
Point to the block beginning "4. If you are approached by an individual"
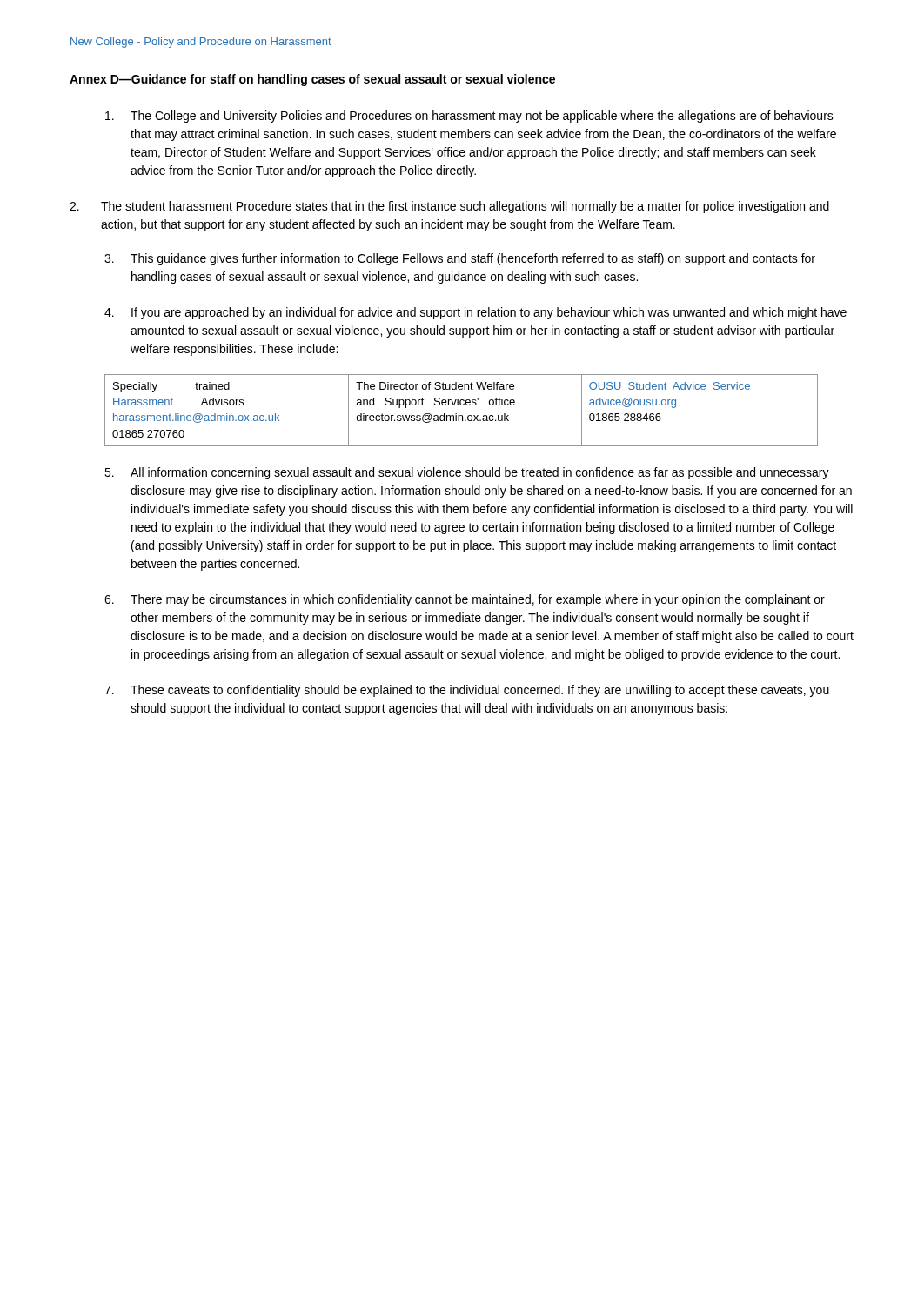pyautogui.click(x=479, y=331)
